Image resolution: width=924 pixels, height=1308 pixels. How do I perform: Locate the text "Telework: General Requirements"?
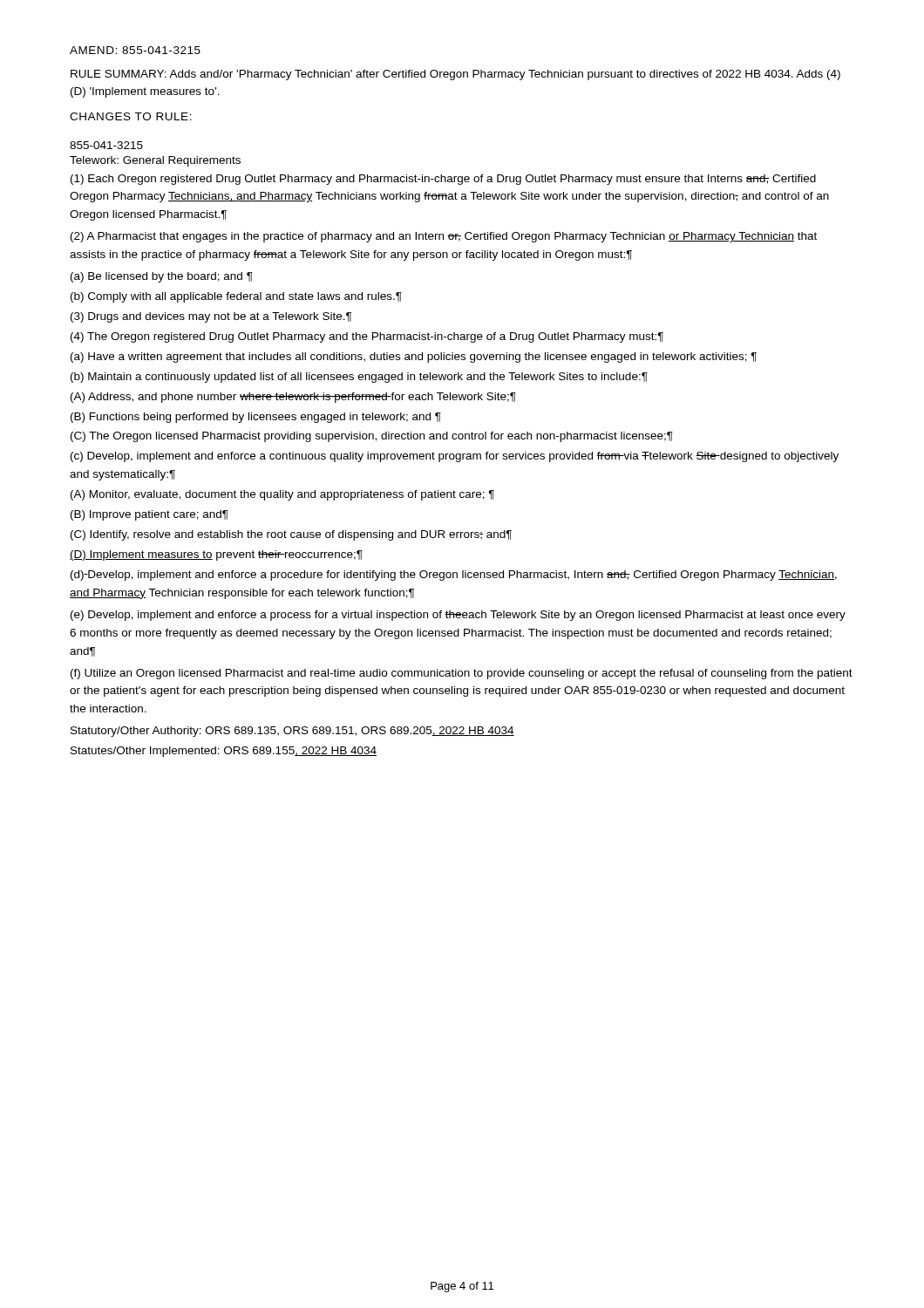[155, 160]
